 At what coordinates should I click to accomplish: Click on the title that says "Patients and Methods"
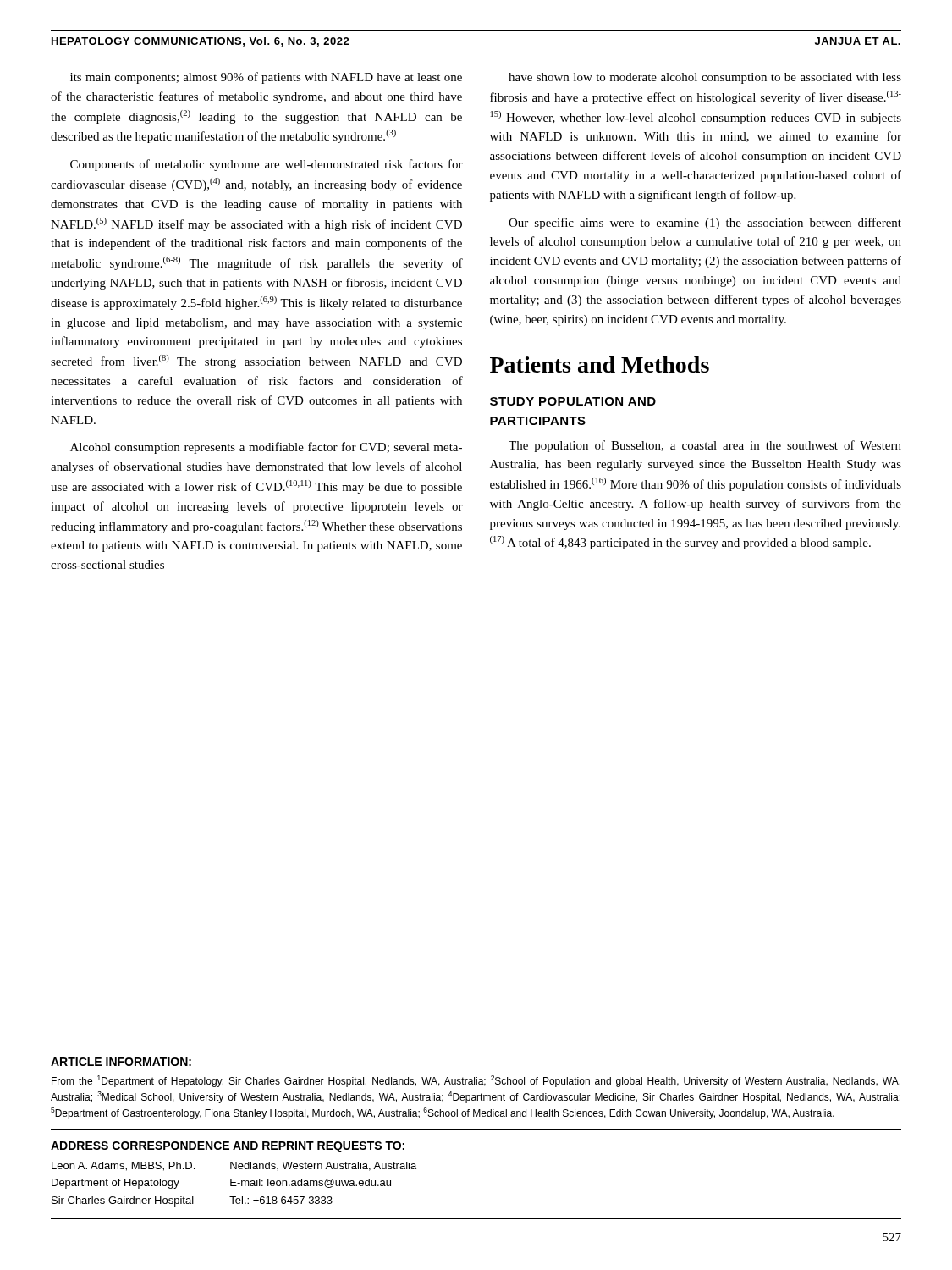[x=695, y=365]
